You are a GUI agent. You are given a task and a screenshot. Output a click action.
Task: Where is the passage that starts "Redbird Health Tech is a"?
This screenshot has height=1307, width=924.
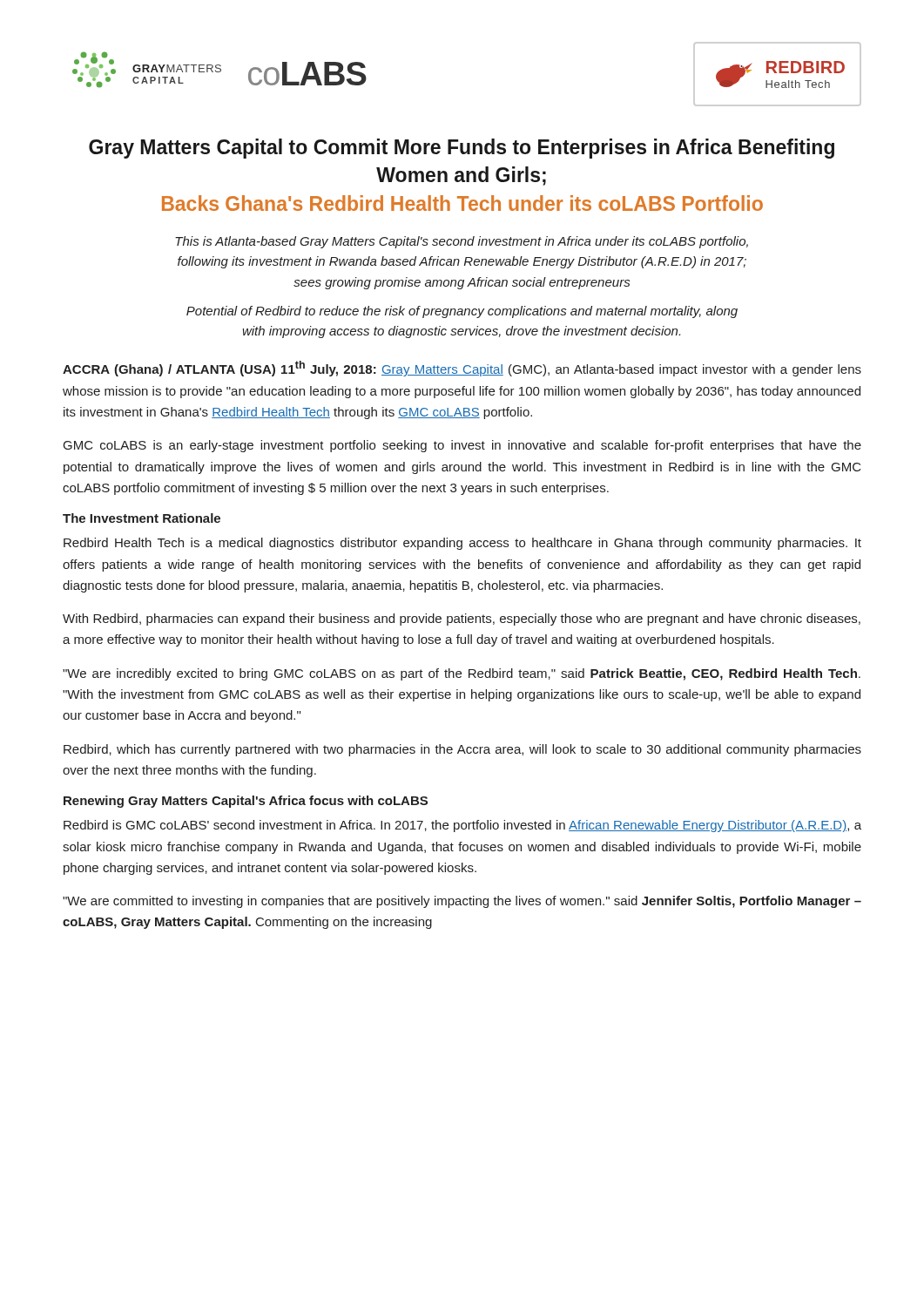pyautogui.click(x=462, y=564)
